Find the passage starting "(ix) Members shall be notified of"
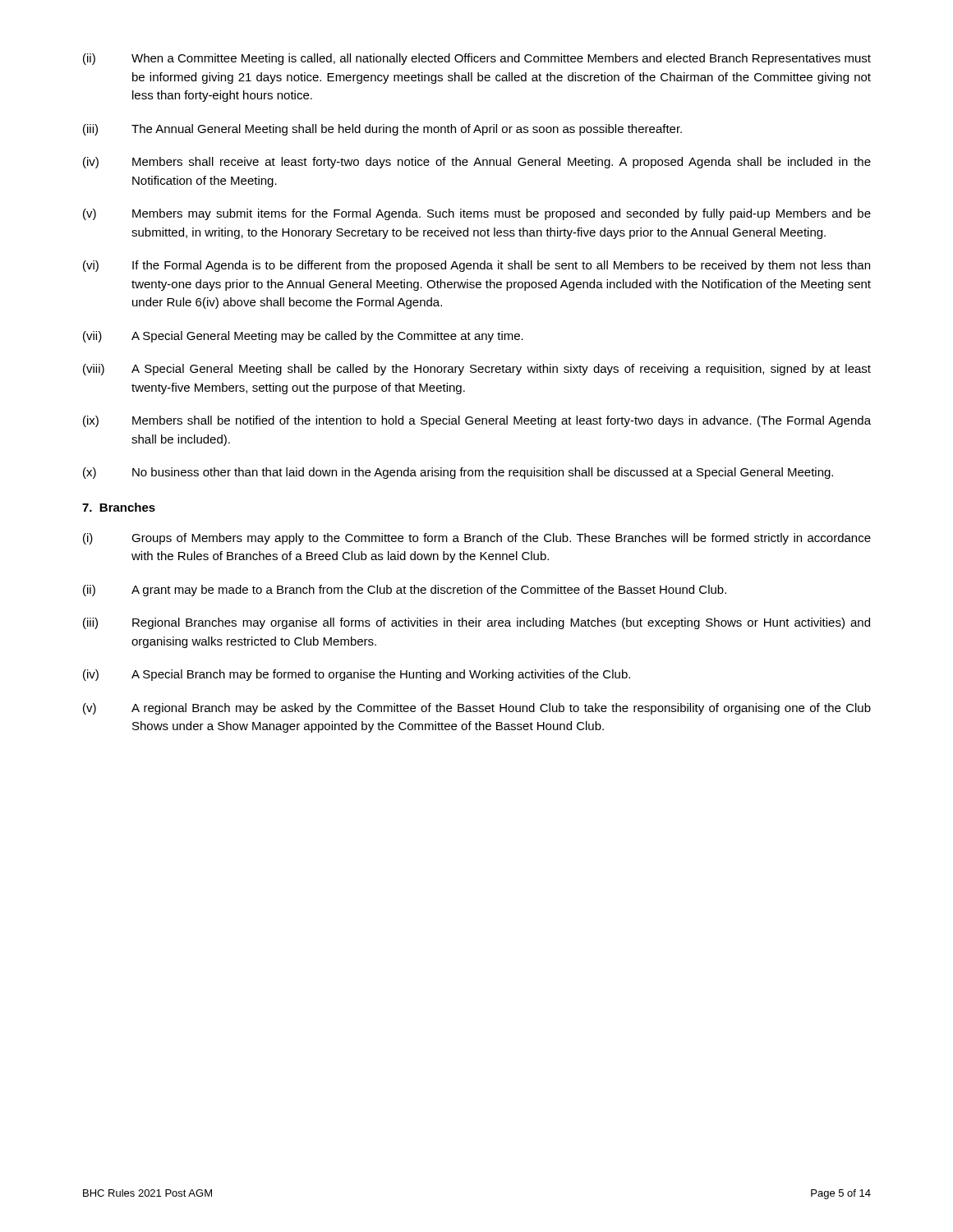Viewport: 953px width, 1232px height. tap(476, 430)
